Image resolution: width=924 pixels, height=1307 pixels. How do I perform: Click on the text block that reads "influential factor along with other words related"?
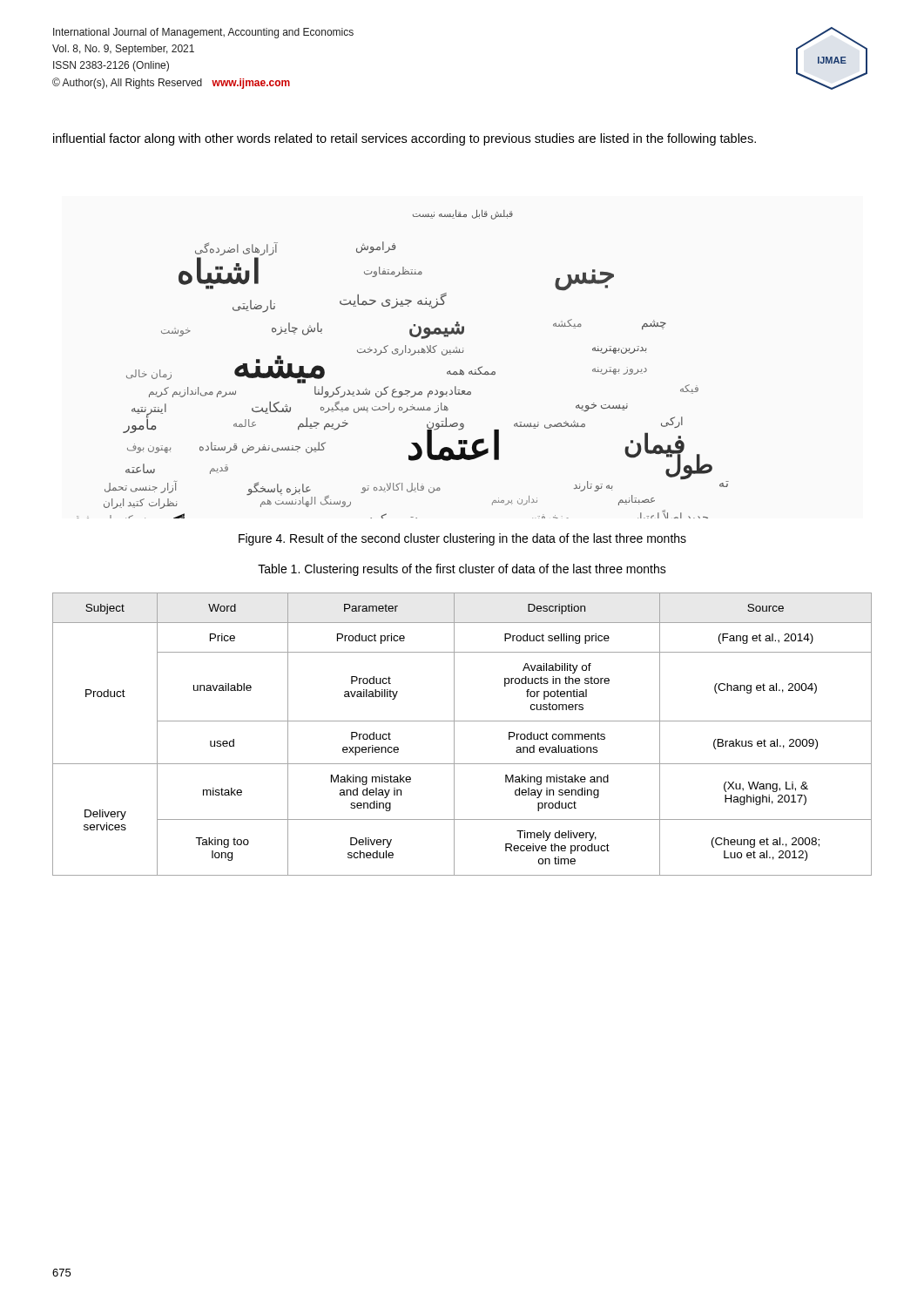[x=405, y=139]
